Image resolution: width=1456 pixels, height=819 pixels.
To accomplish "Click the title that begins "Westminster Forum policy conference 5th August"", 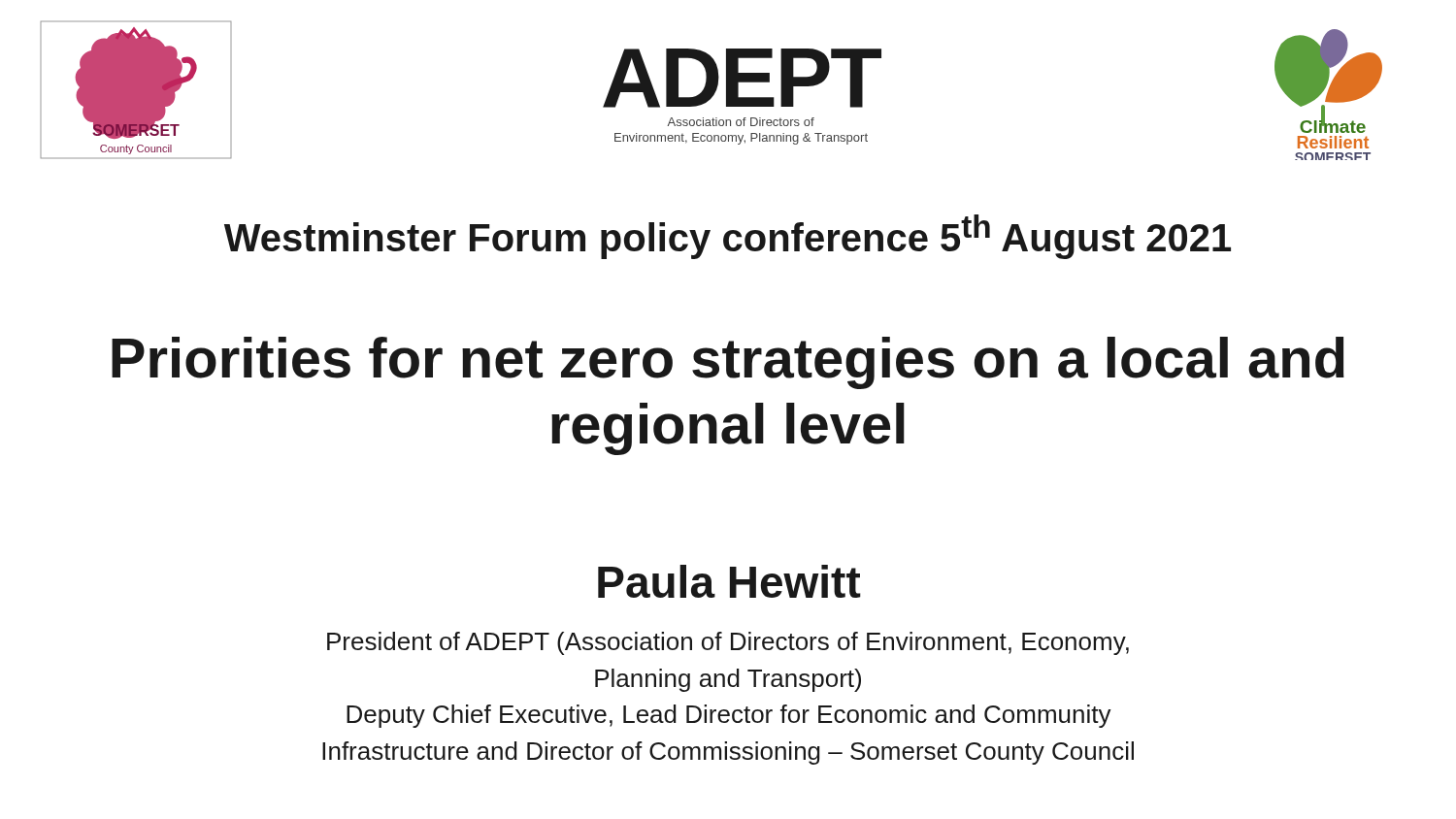I will coord(728,234).
